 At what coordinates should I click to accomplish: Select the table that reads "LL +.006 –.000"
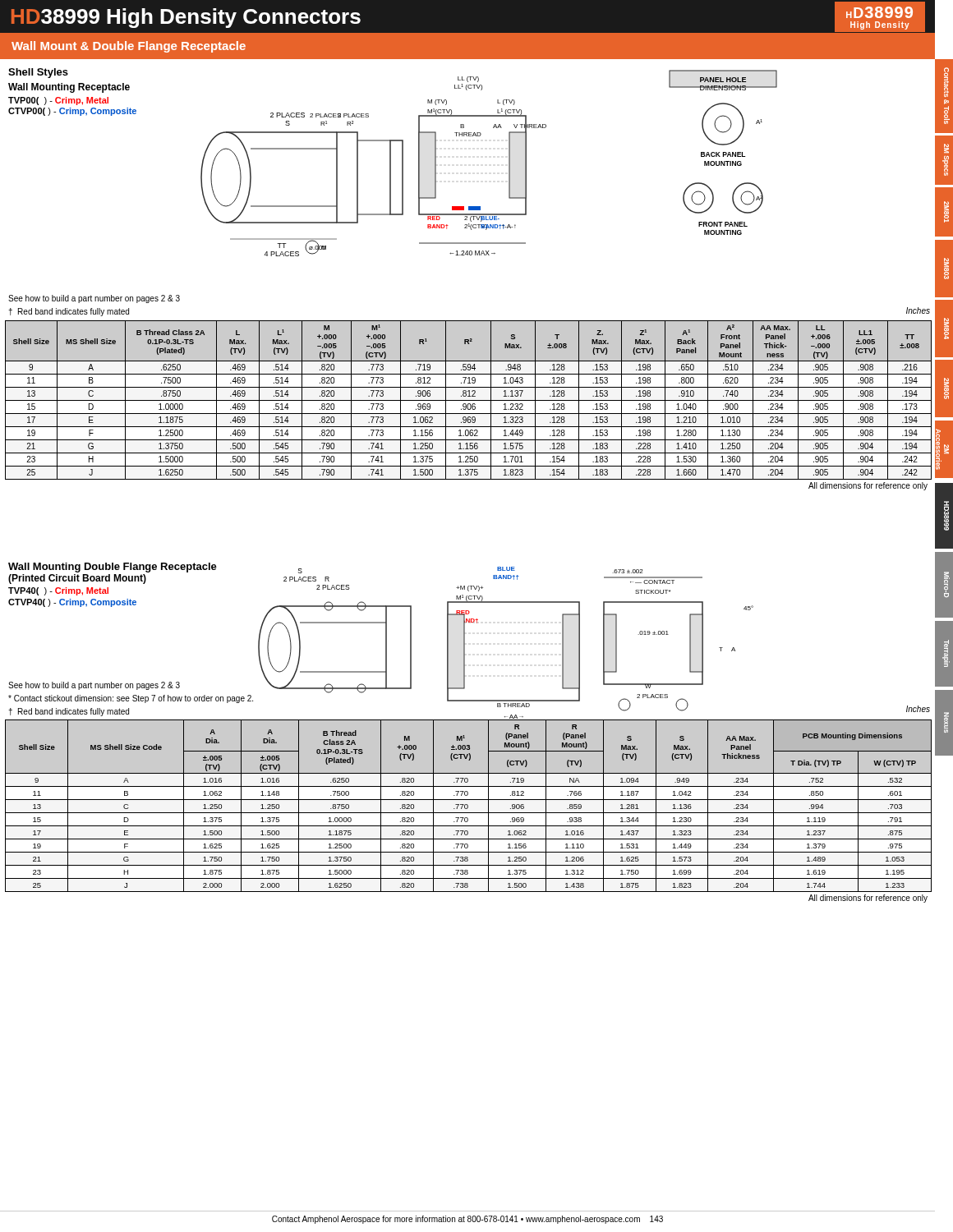pos(468,405)
